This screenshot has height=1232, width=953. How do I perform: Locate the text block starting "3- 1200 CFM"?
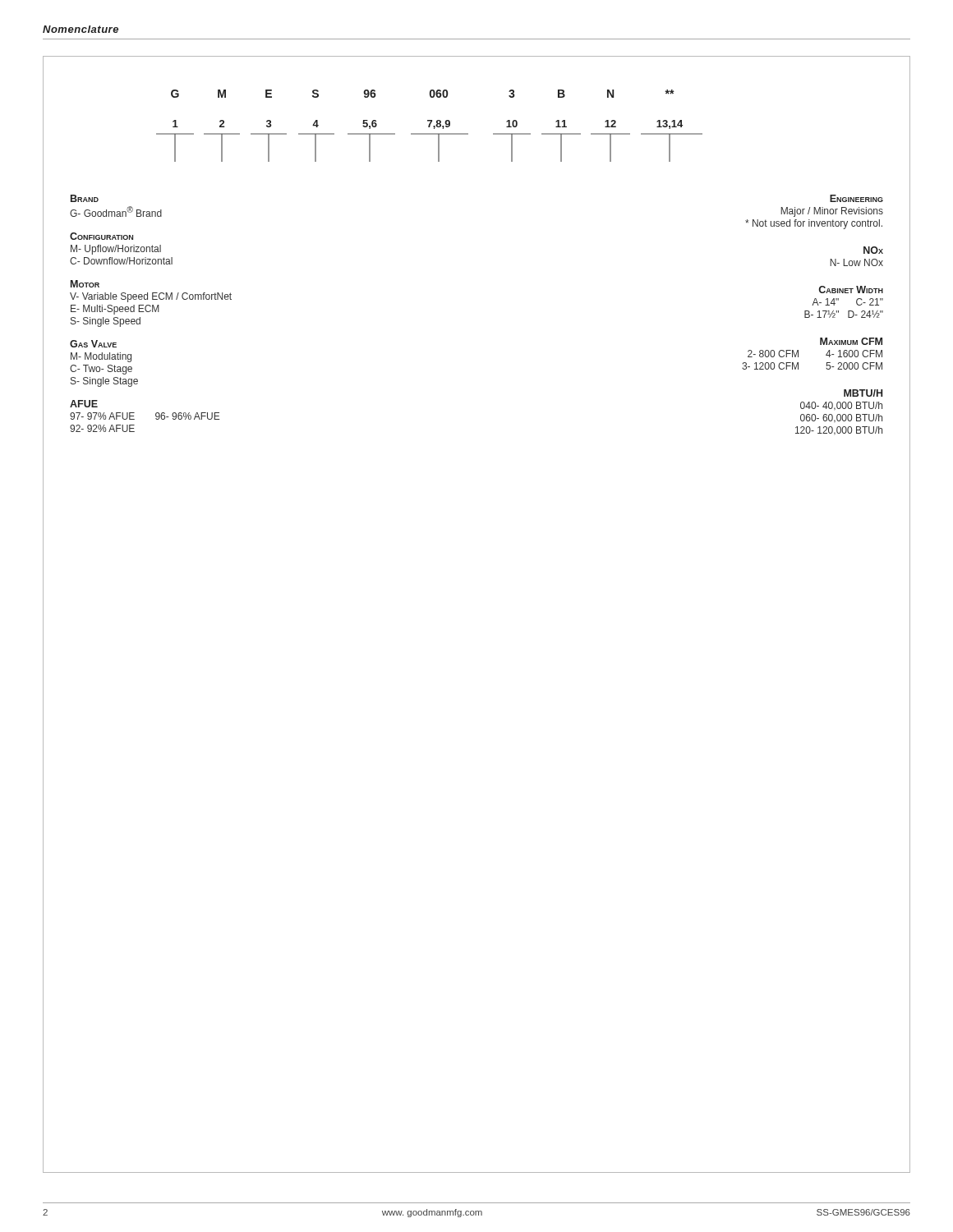pyautogui.click(x=771, y=366)
